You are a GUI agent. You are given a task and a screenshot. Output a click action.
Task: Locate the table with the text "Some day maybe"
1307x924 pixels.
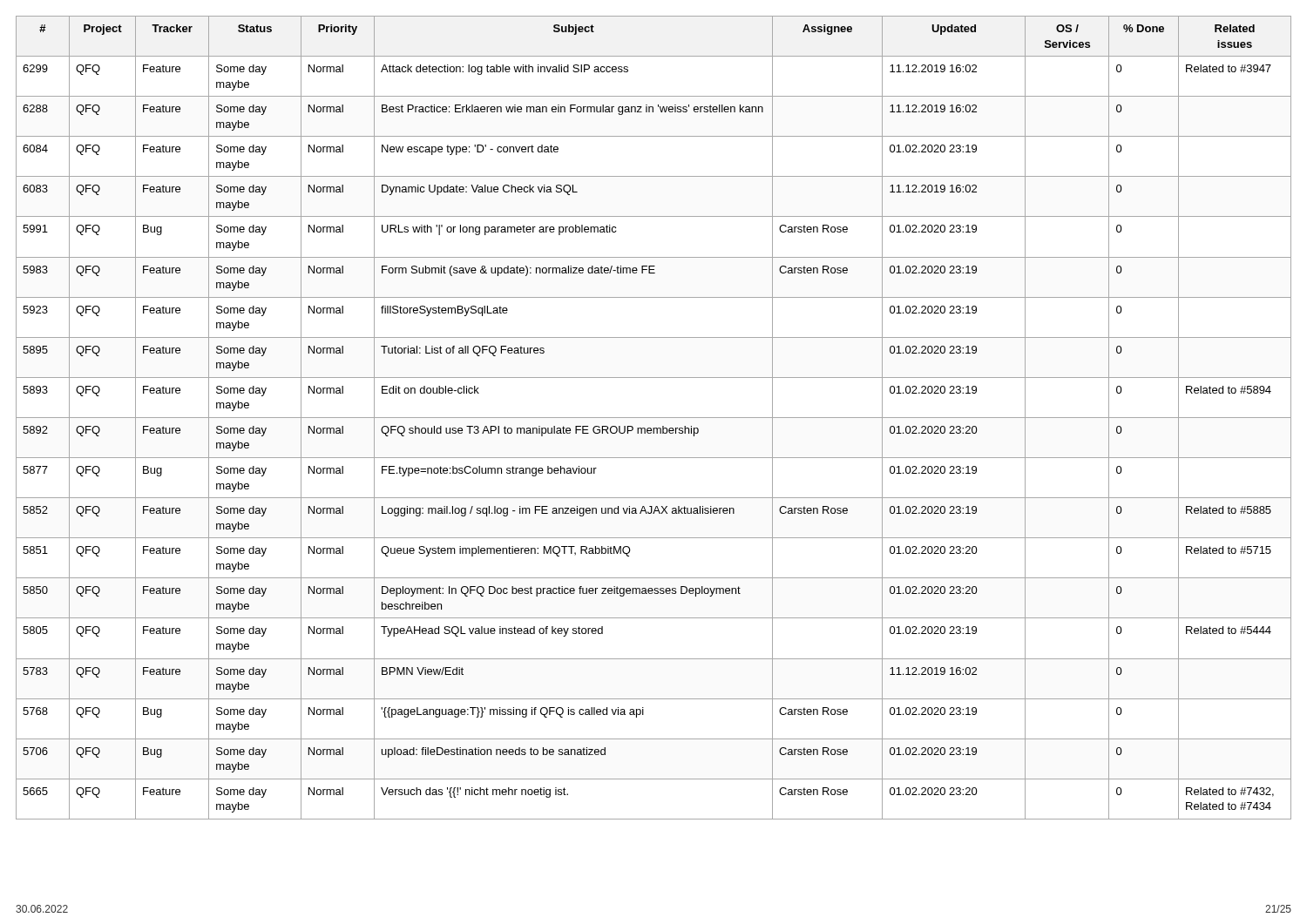(x=654, y=418)
